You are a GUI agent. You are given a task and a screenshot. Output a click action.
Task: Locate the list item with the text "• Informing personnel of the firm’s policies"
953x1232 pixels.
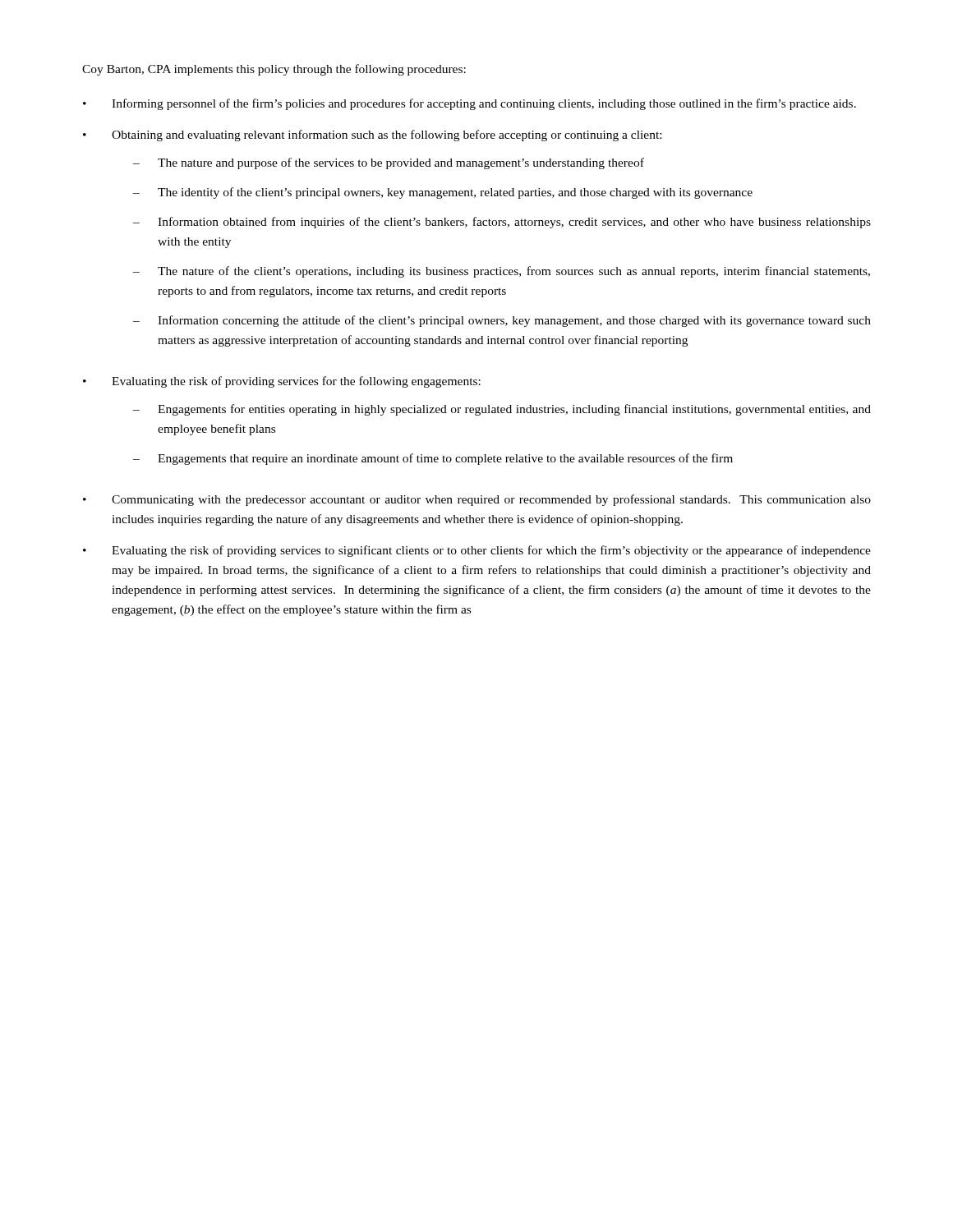click(476, 103)
